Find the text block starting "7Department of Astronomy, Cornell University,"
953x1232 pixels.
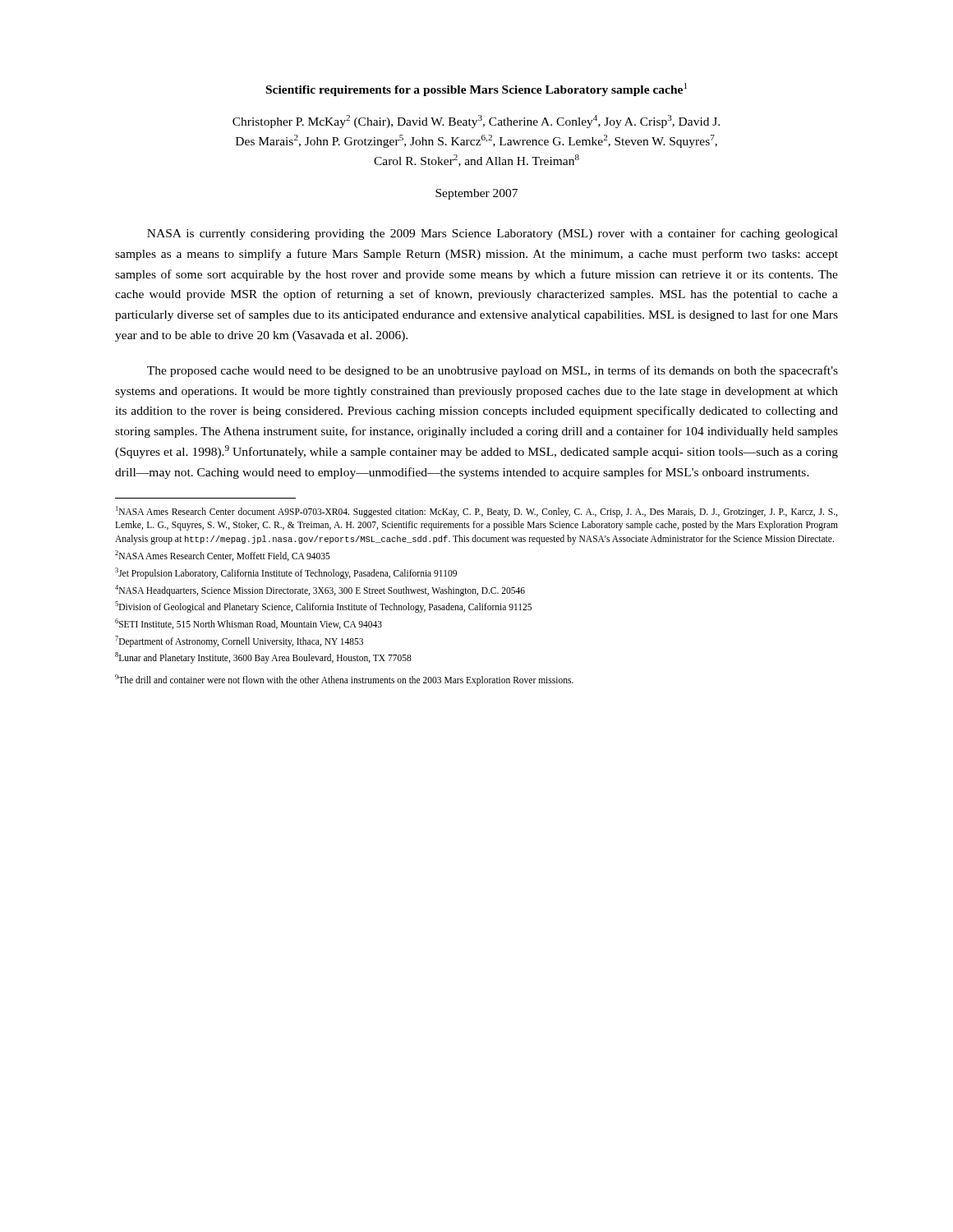click(239, 640)
